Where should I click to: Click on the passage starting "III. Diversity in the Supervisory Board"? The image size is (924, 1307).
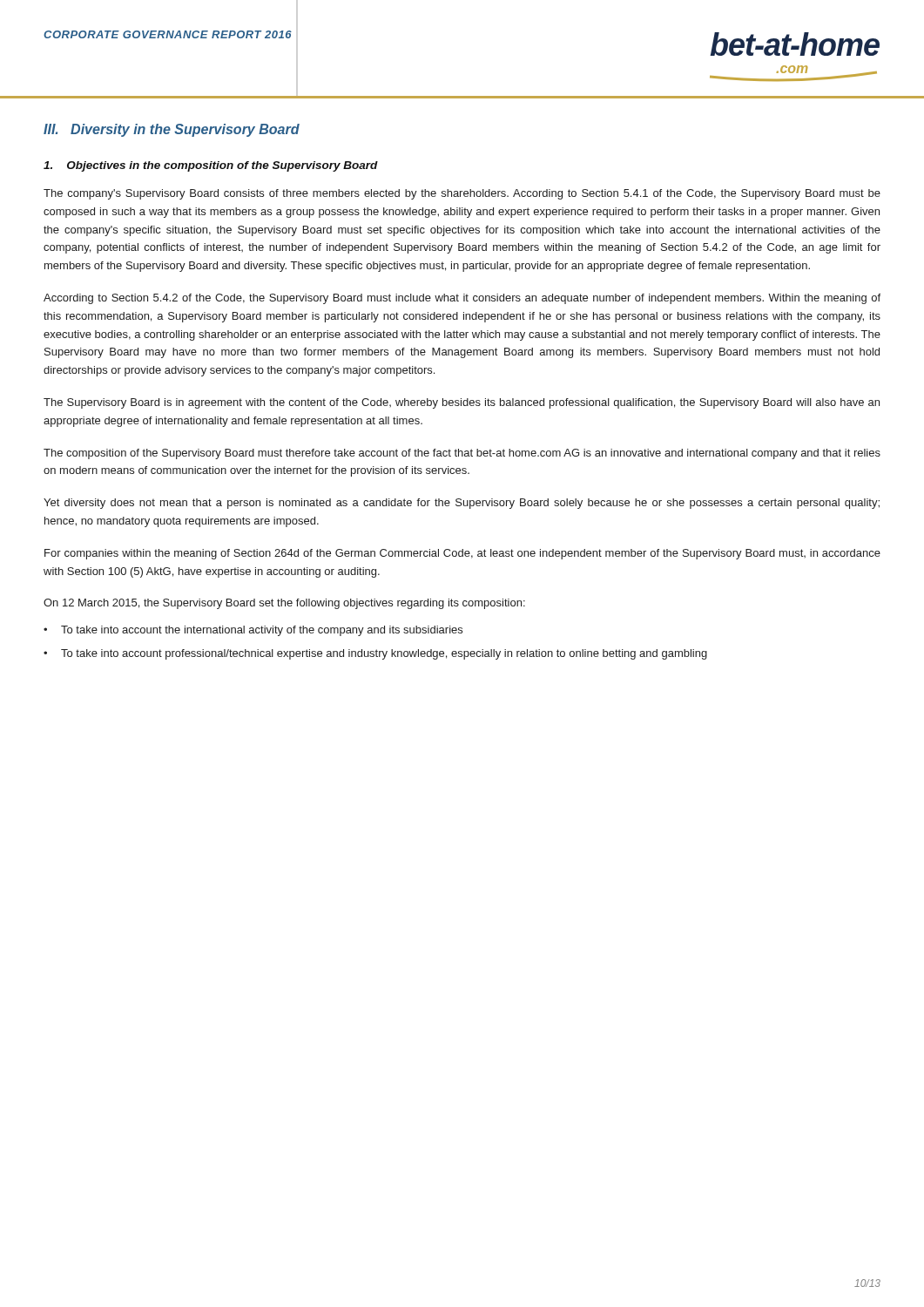(x=171, y=129)
